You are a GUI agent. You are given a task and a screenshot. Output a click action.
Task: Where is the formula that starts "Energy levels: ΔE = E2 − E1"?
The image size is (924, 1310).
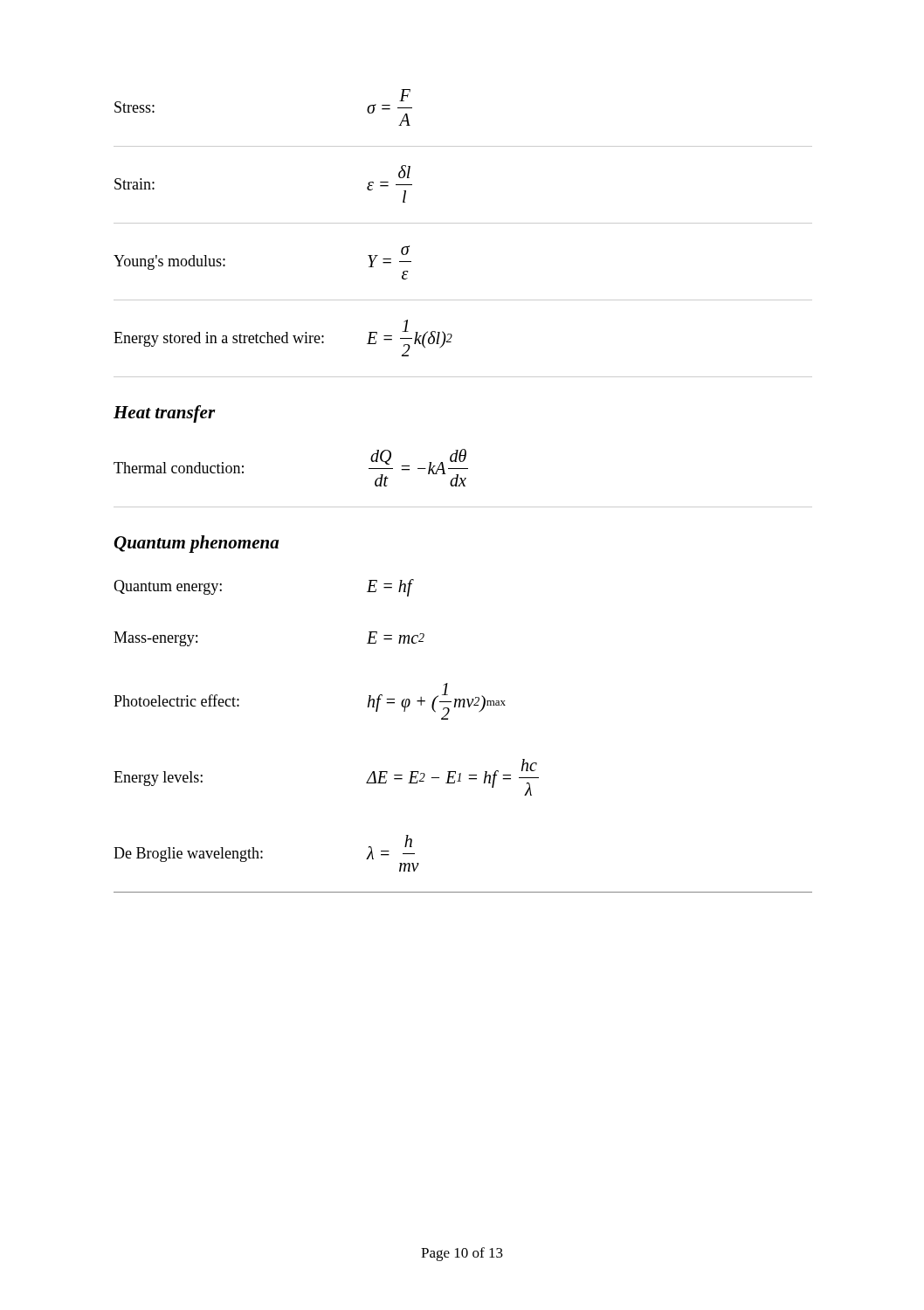click(165, 777)
